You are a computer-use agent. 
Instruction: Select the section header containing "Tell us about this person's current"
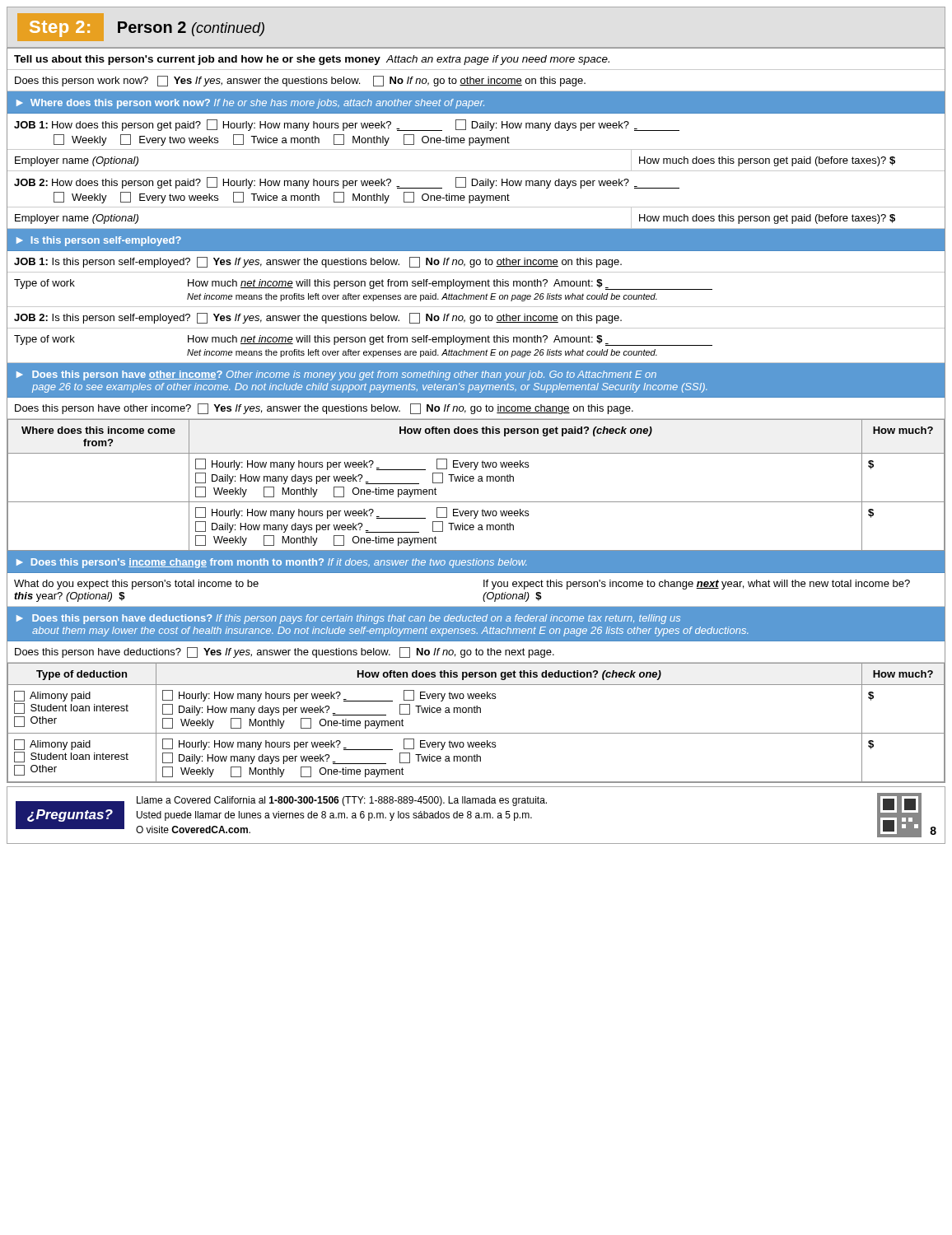pos(312,59)
